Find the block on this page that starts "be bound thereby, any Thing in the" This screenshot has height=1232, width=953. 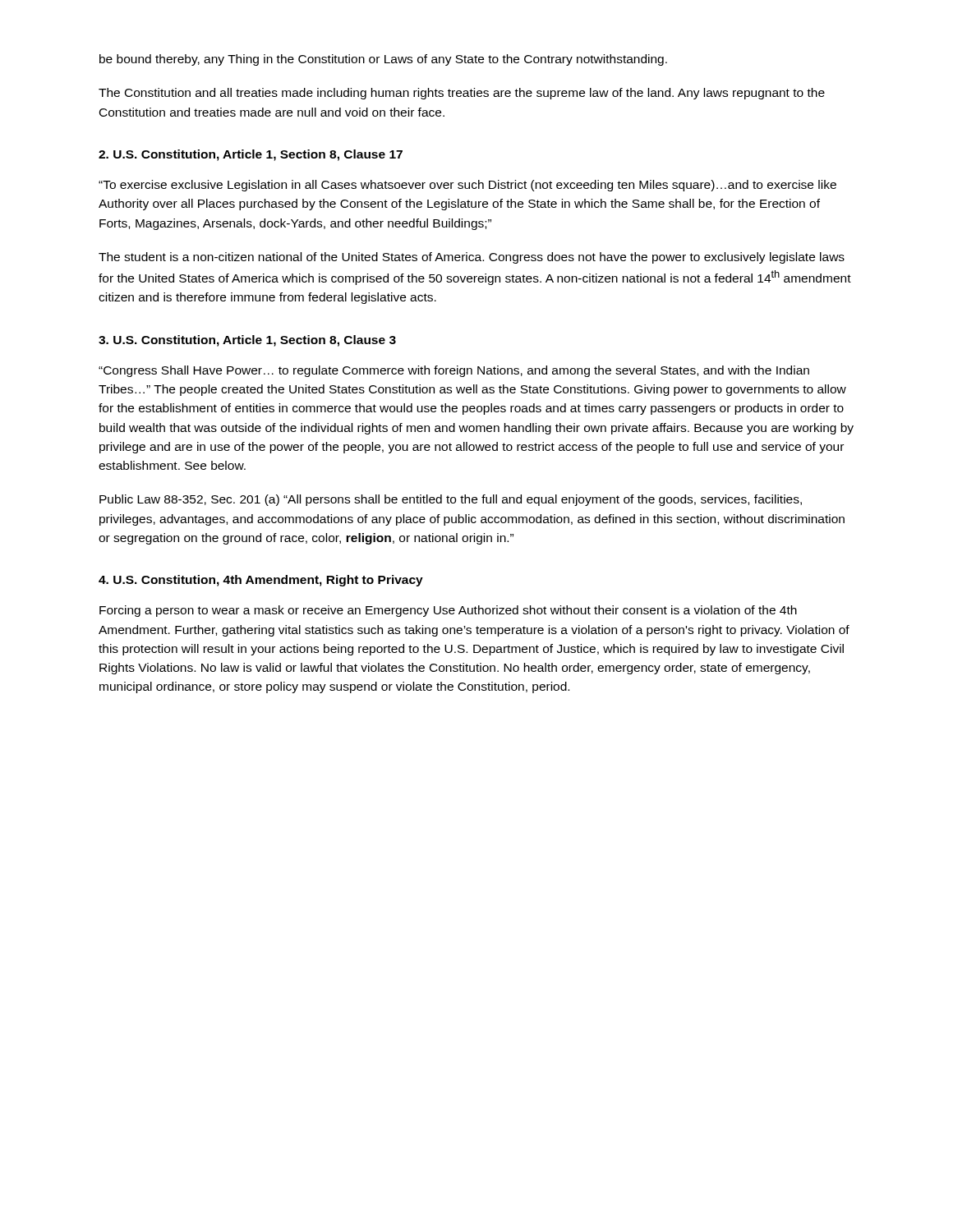click(383, 59)
